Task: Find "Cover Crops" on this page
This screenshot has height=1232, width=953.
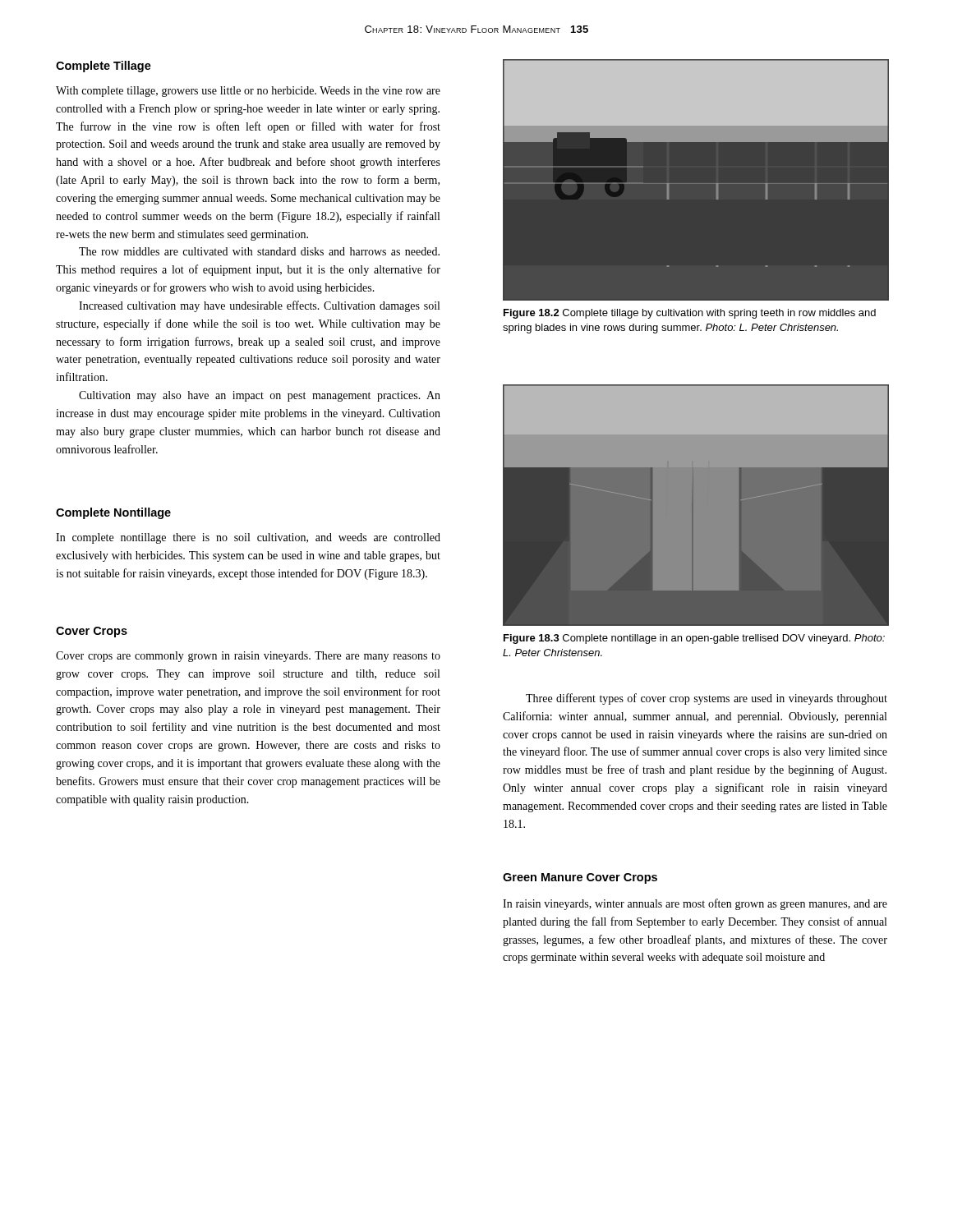Action: [92, 631]
